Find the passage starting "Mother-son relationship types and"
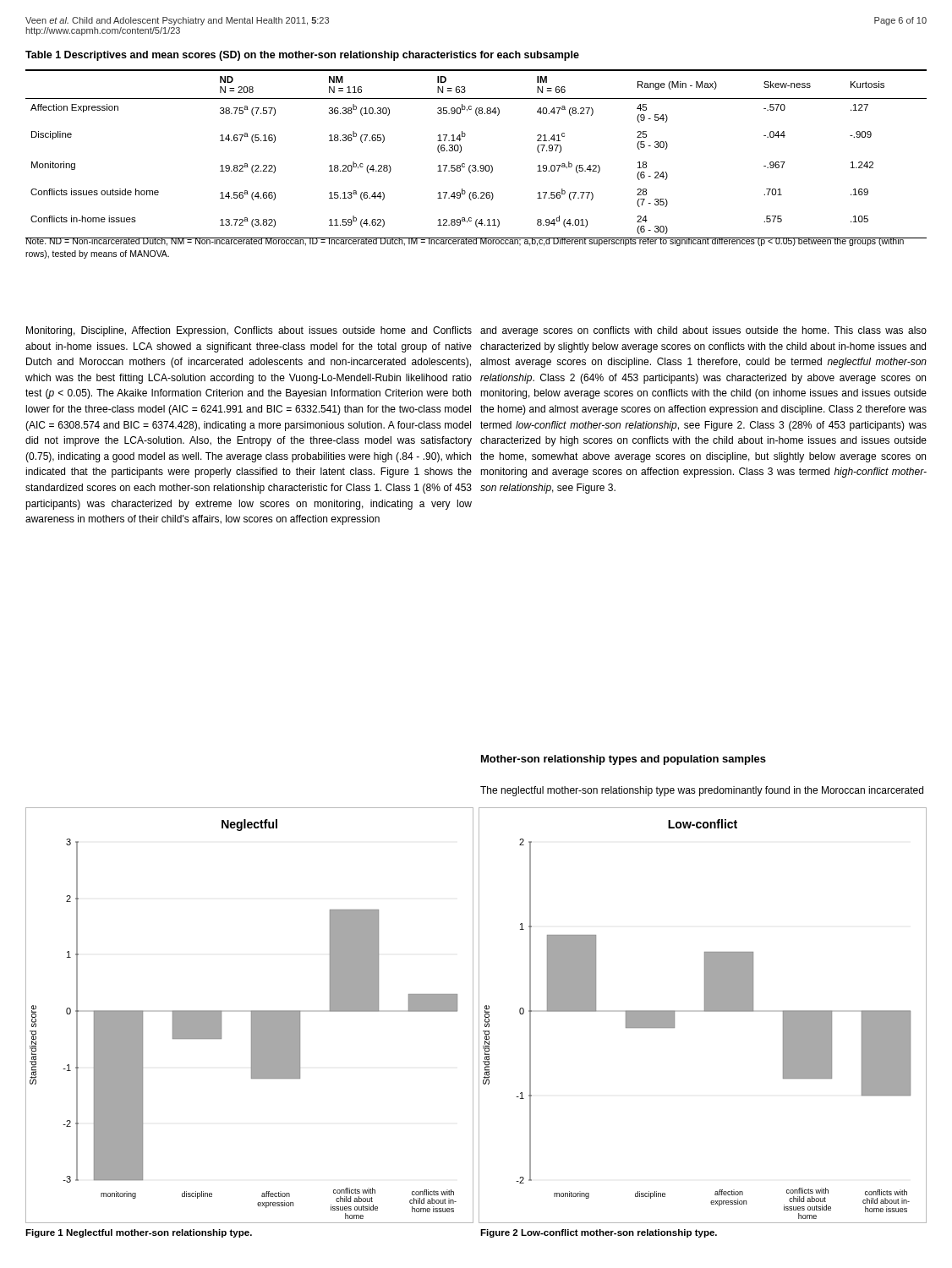The width and height of the screenshot is (952, 1268). (x=623, y=759)
